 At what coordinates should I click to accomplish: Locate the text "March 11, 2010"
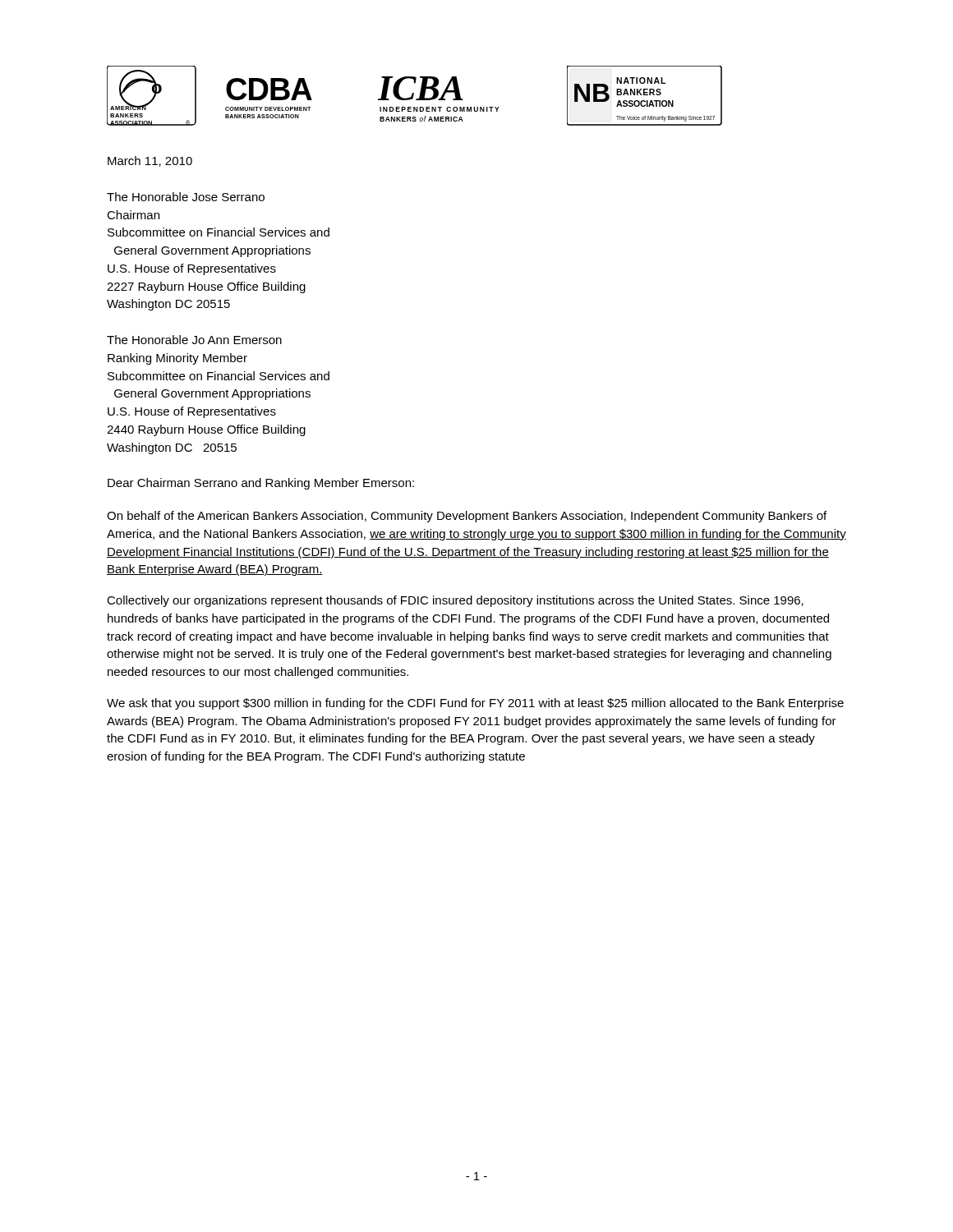coord(150,161)
